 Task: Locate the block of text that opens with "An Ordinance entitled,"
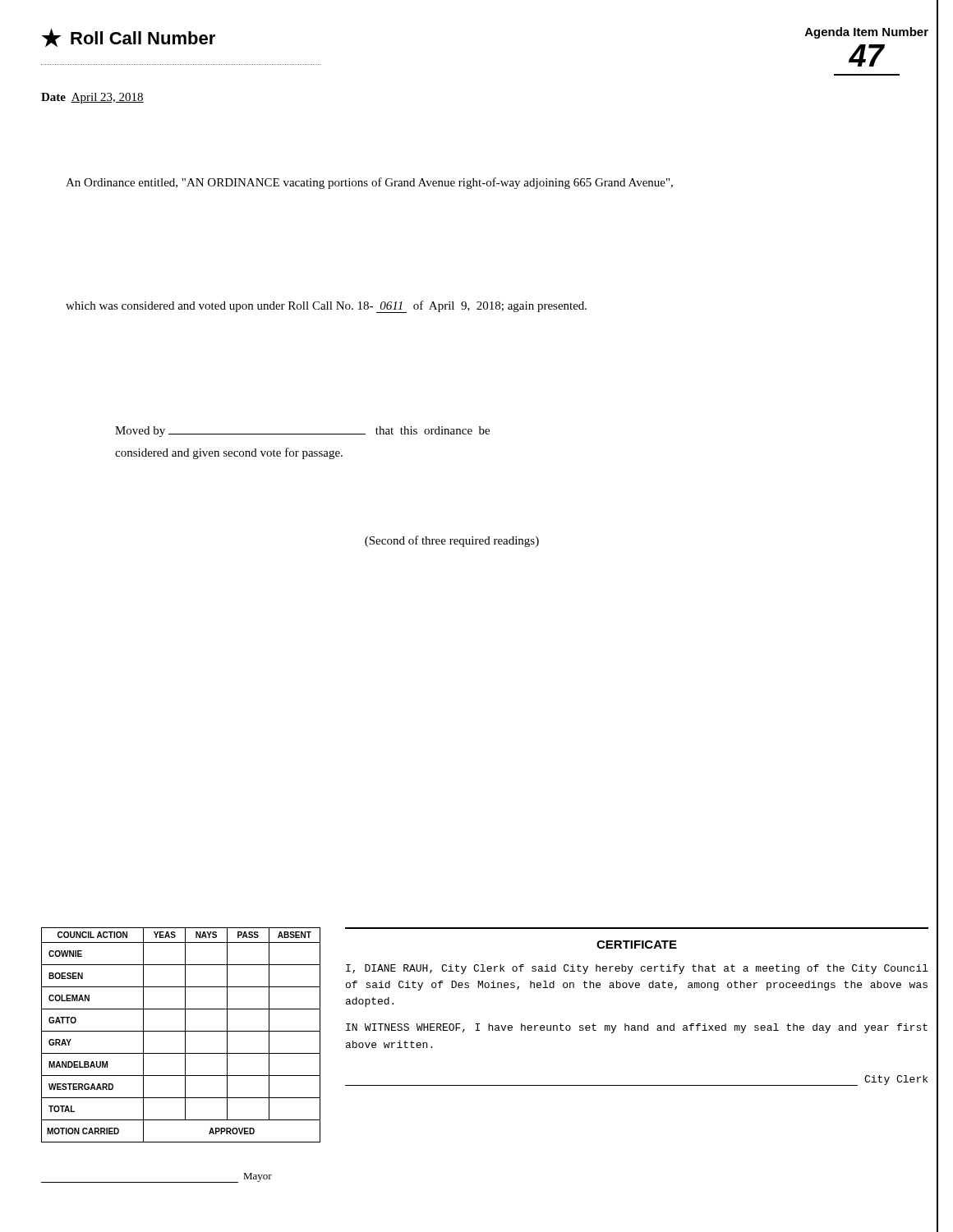(x=370, y=182)
